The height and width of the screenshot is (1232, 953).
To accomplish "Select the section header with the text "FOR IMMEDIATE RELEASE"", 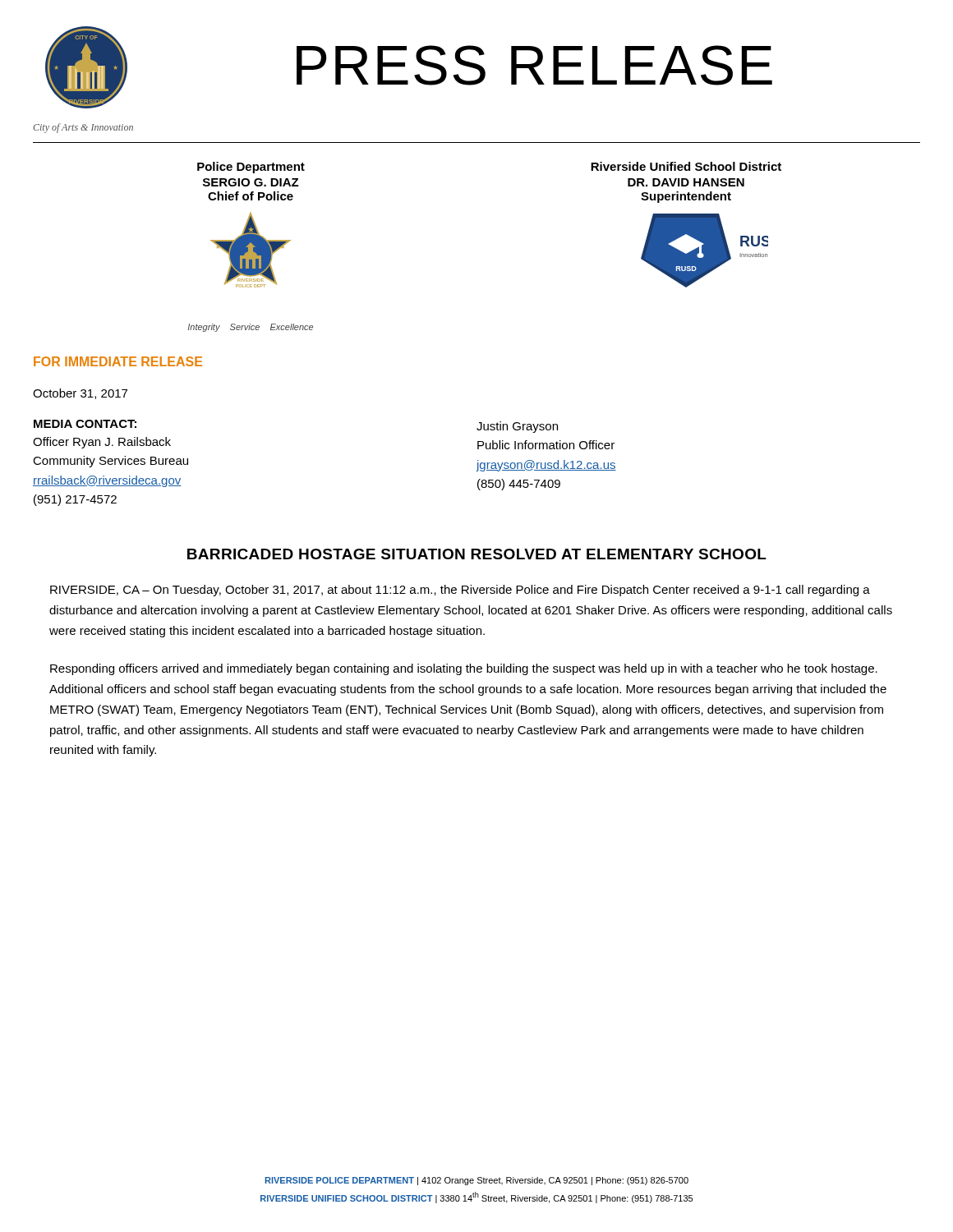I will (118, 362).
